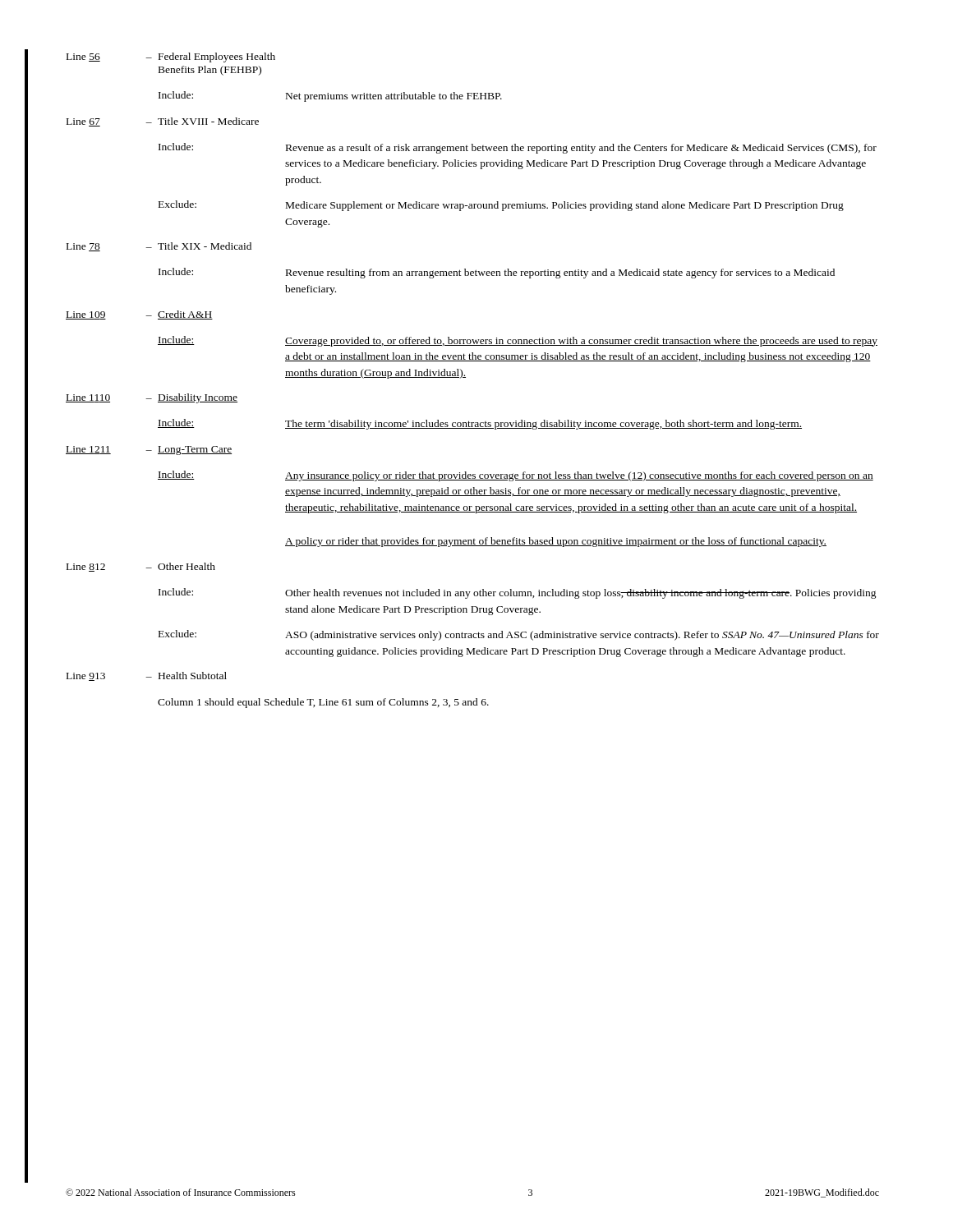
Task: Where is the passage that starts "Include: Coverage provided to, or offered"?
Action: click(518, 356)
